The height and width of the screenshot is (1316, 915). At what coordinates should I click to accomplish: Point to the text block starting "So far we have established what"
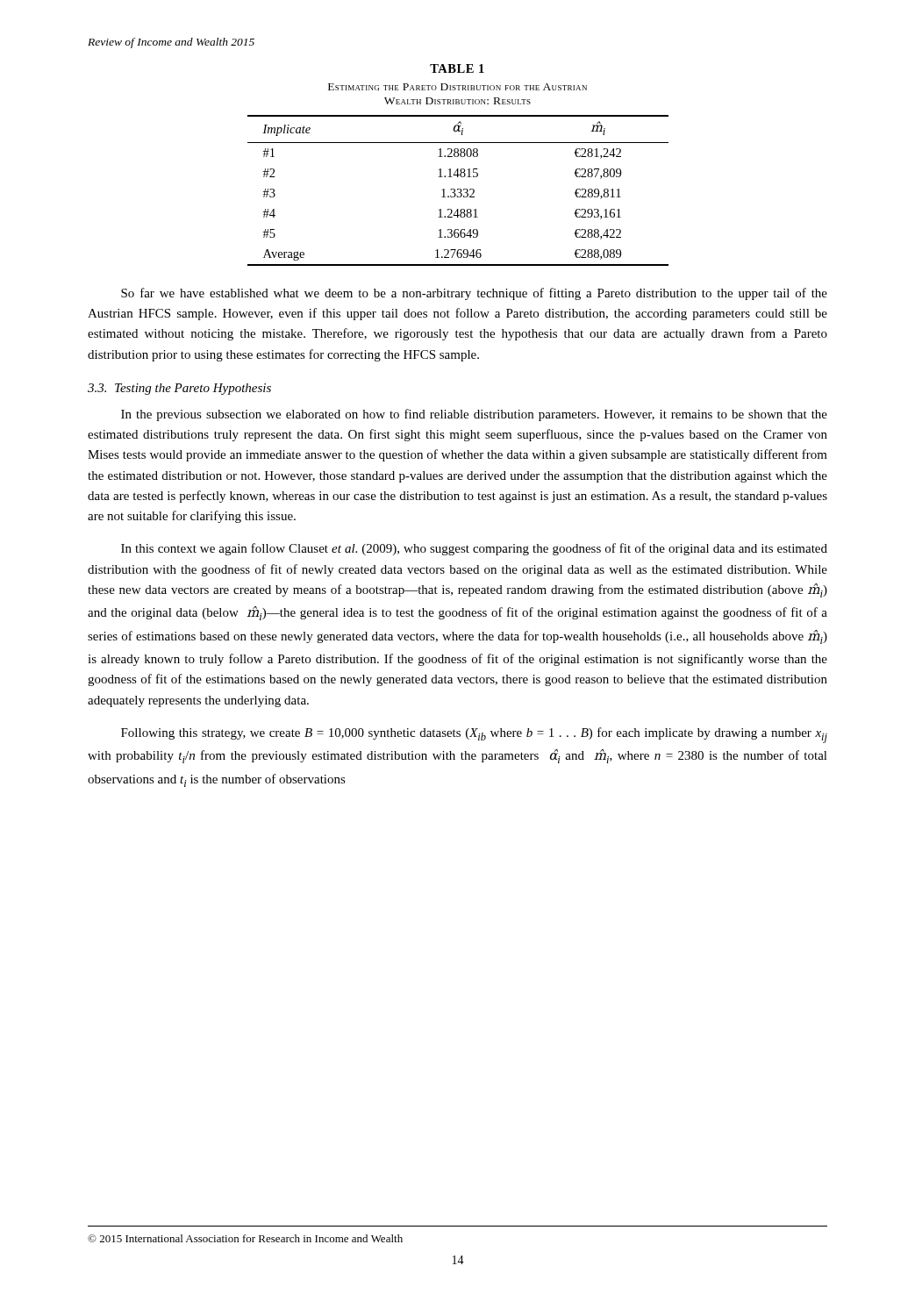(458, 324)
